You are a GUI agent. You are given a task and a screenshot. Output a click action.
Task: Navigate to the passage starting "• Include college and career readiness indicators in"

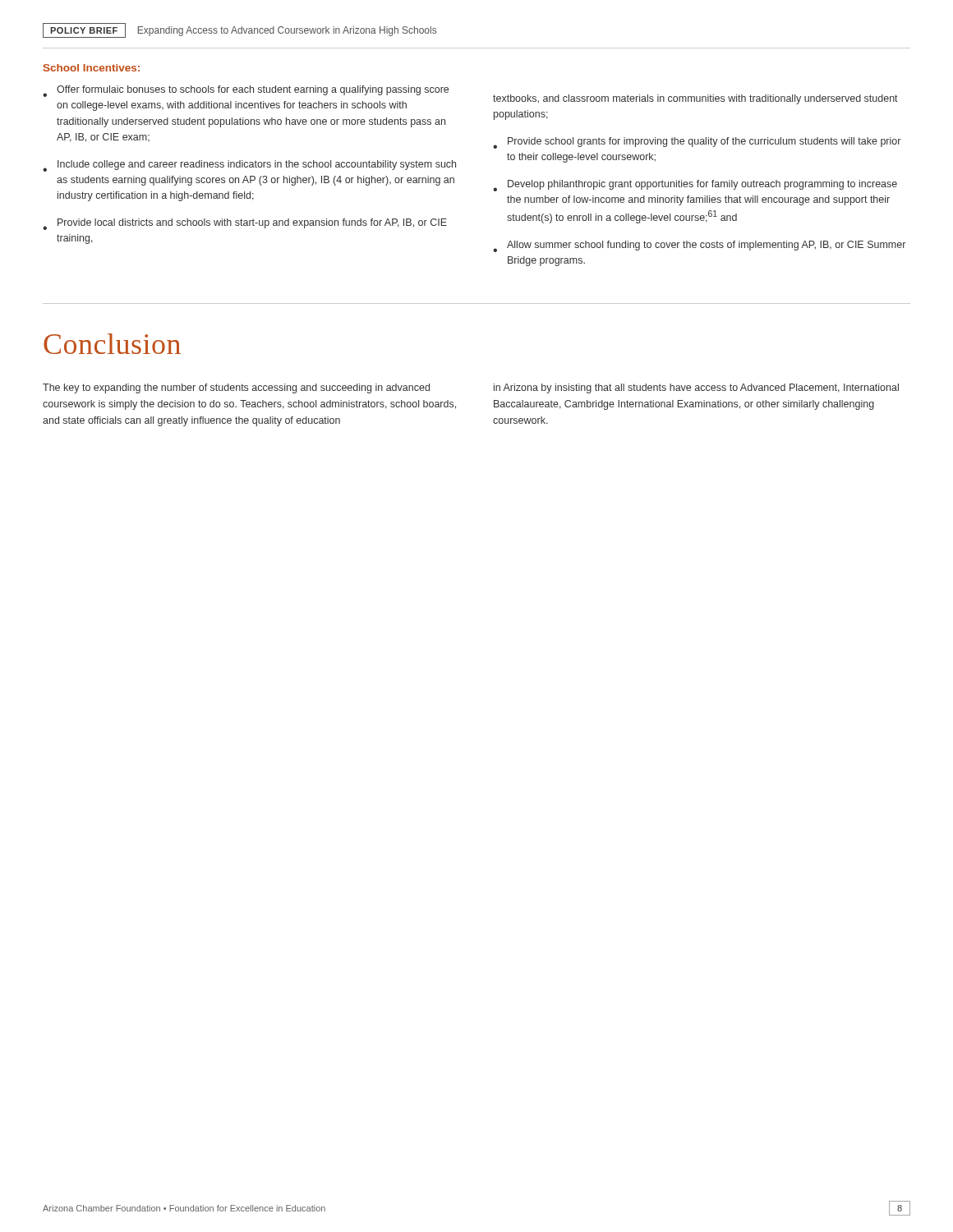click(251, 180)
